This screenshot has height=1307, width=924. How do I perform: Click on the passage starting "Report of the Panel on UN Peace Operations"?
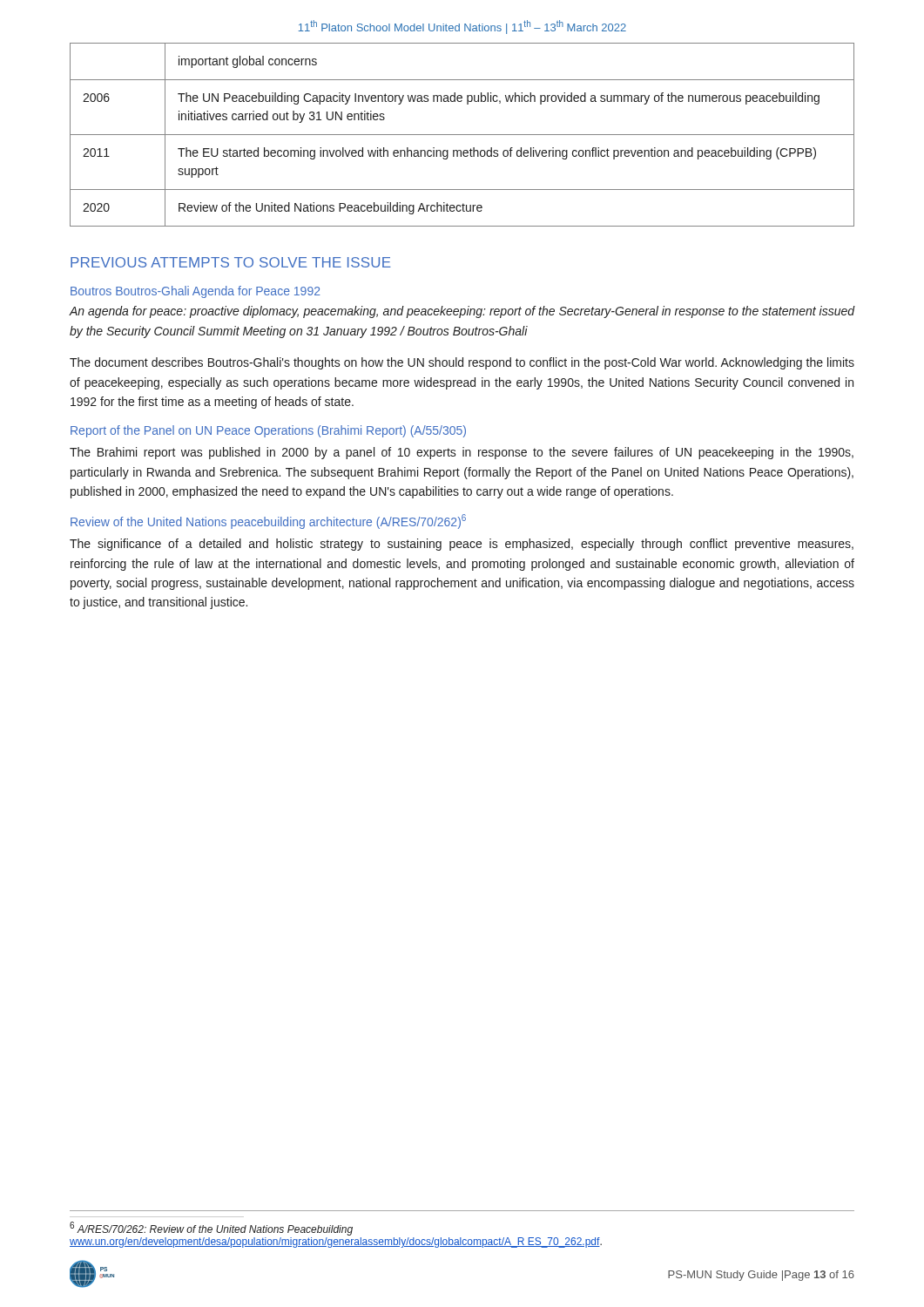pos(268,431)
